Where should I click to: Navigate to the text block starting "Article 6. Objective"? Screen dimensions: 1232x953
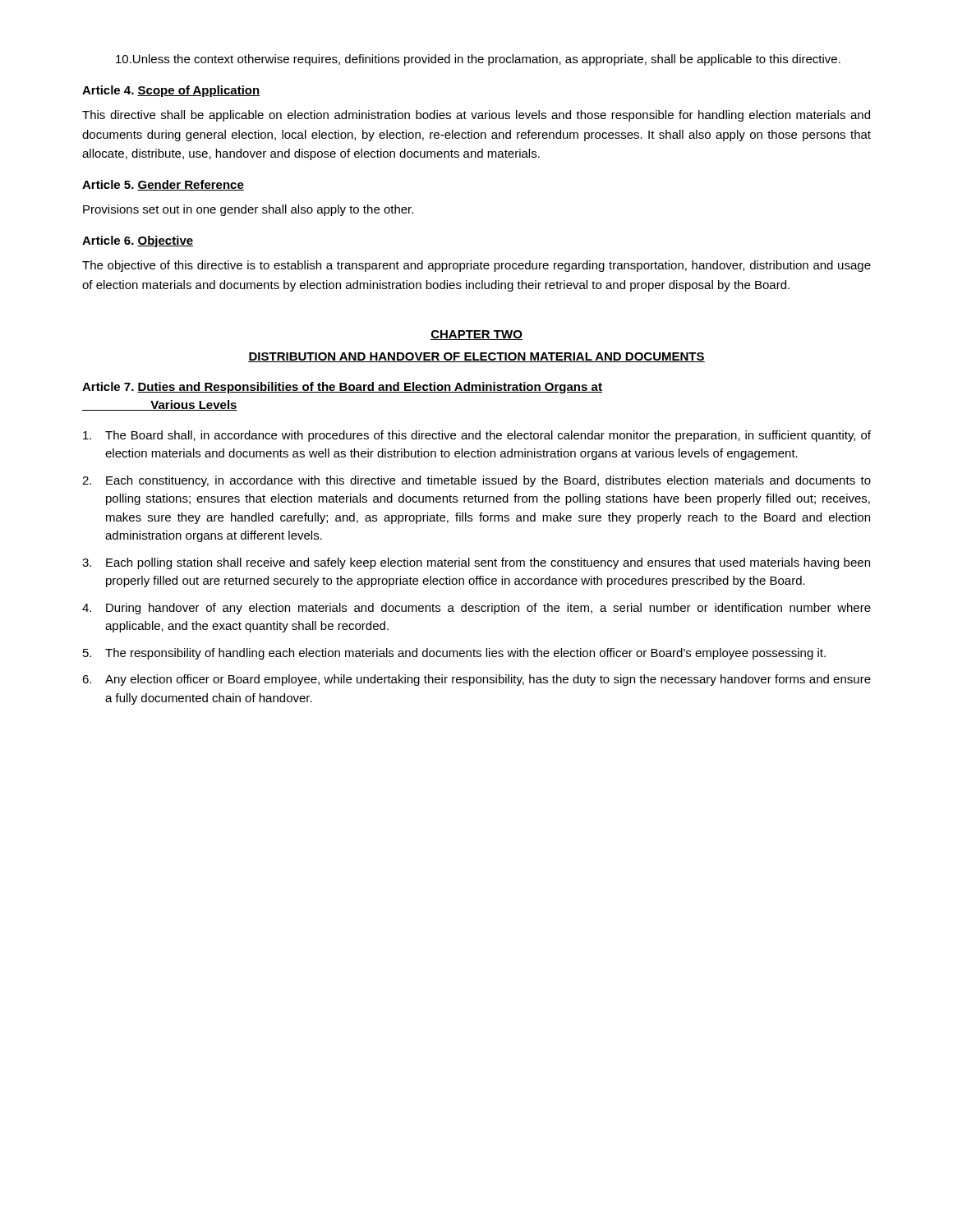[138, 240]
